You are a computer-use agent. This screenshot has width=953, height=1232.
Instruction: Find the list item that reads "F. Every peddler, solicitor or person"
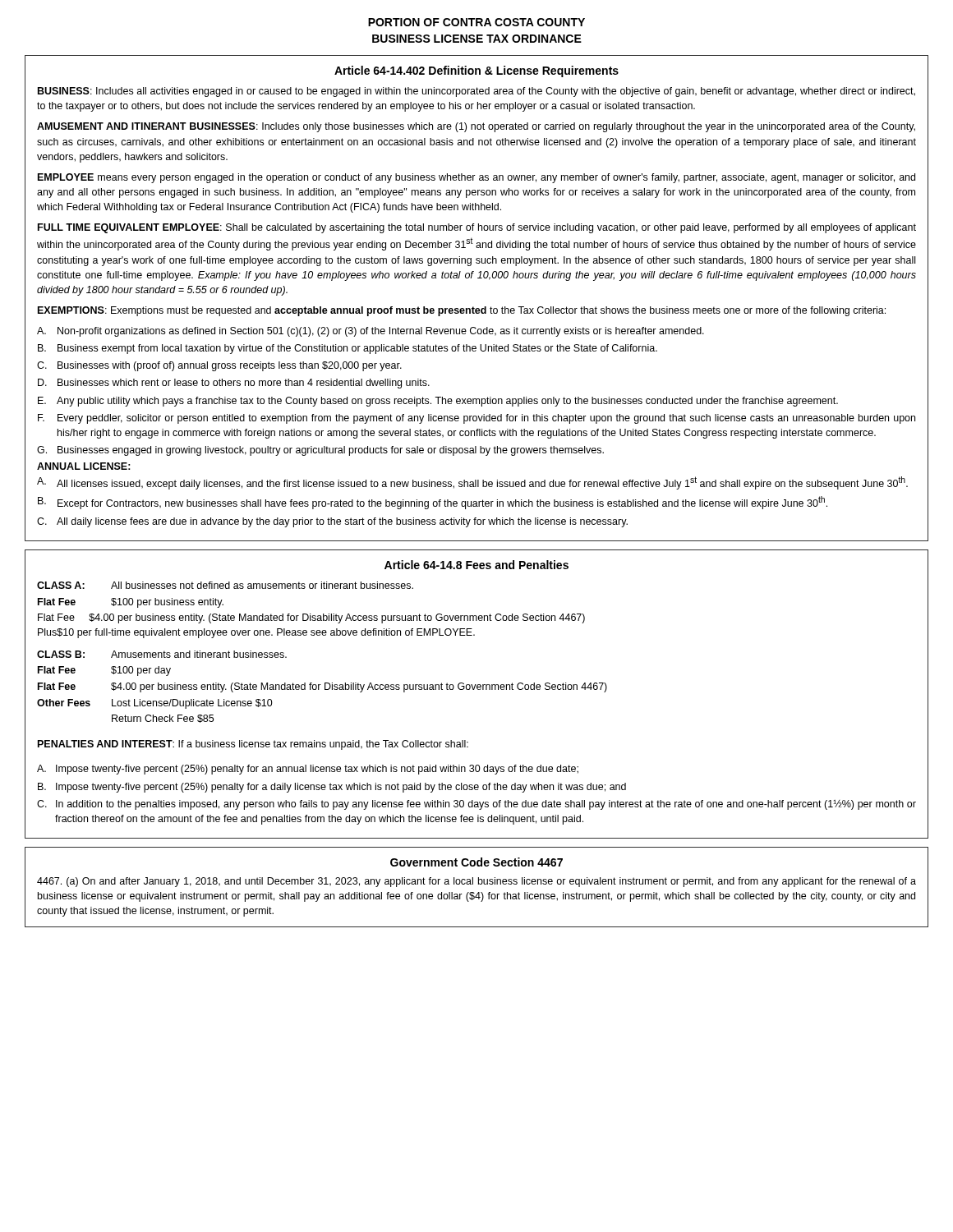476,425
